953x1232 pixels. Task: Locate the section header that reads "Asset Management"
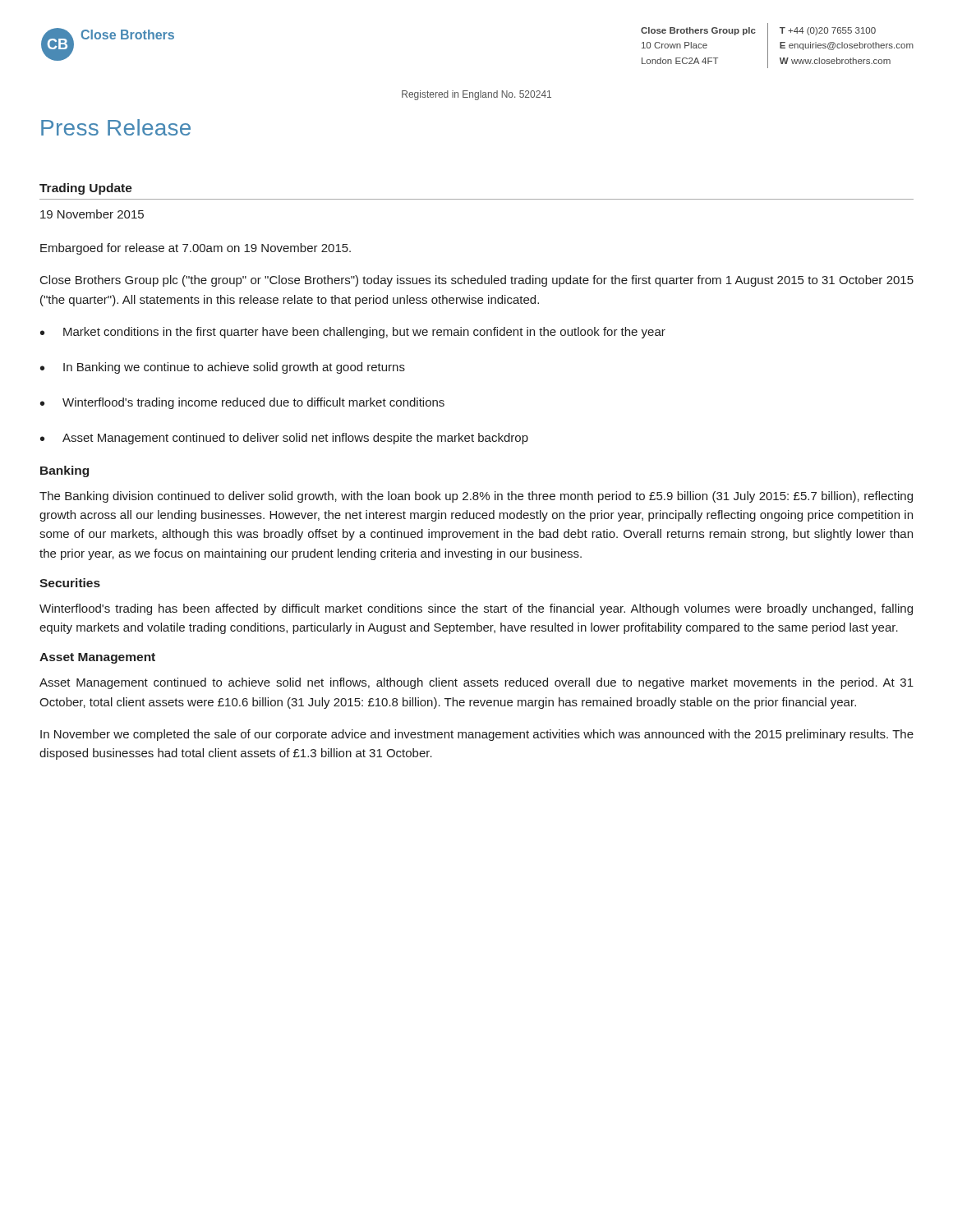pos(97,657)
